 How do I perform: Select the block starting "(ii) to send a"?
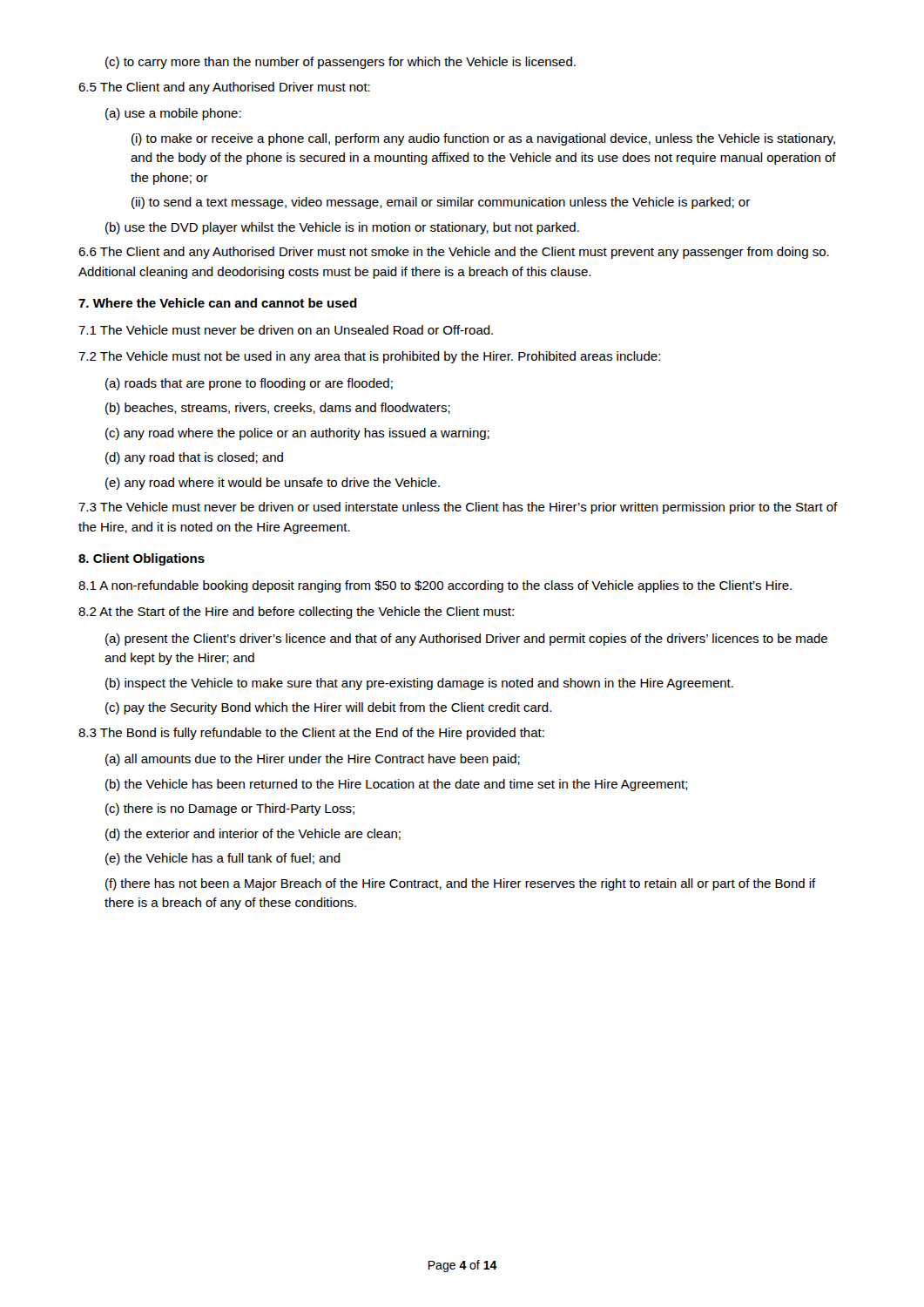point(440,202)
